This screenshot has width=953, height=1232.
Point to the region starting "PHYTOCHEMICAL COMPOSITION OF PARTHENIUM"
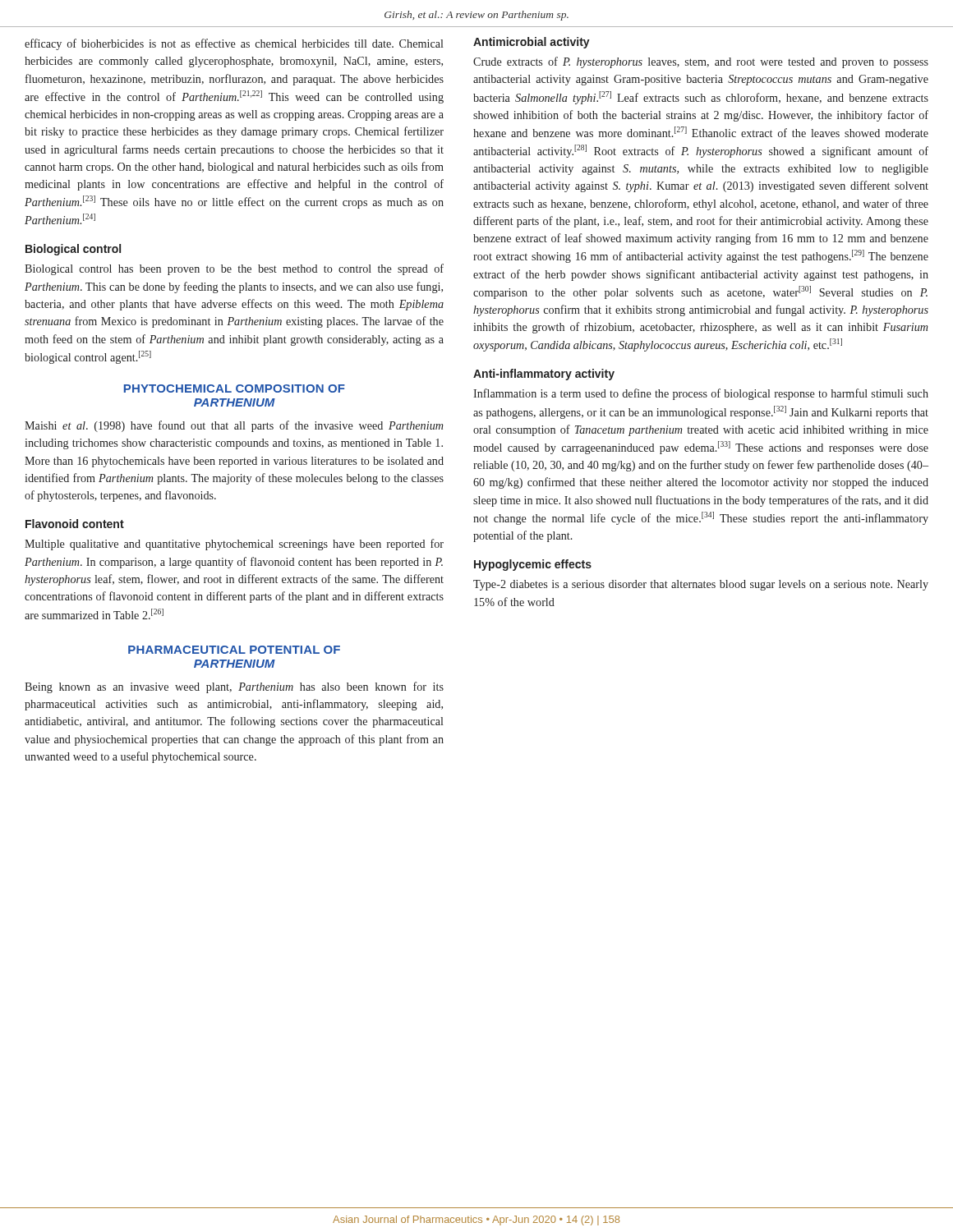[x=234, y=395]
